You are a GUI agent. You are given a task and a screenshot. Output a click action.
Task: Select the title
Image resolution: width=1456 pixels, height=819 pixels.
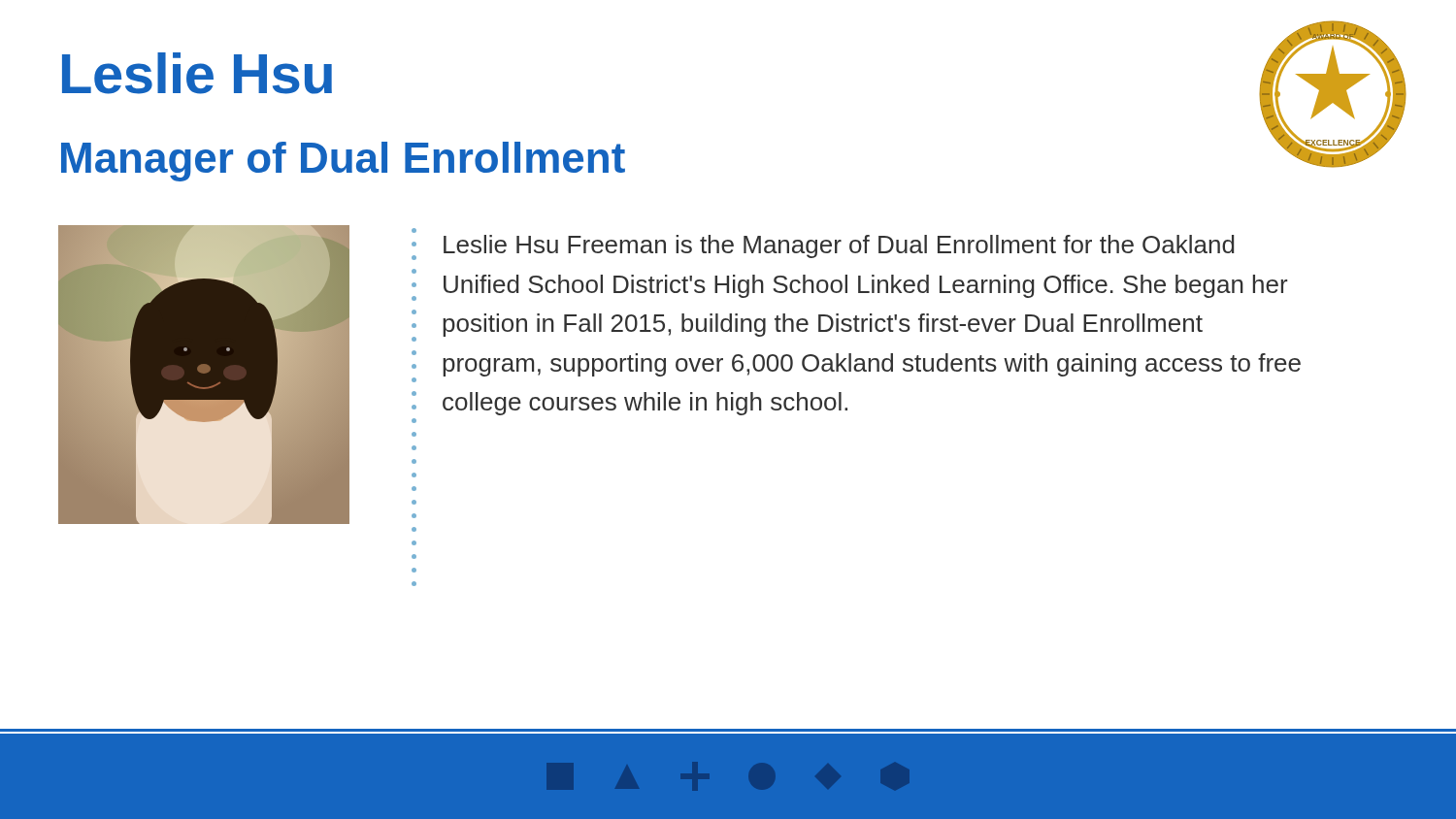coord(197,73)
